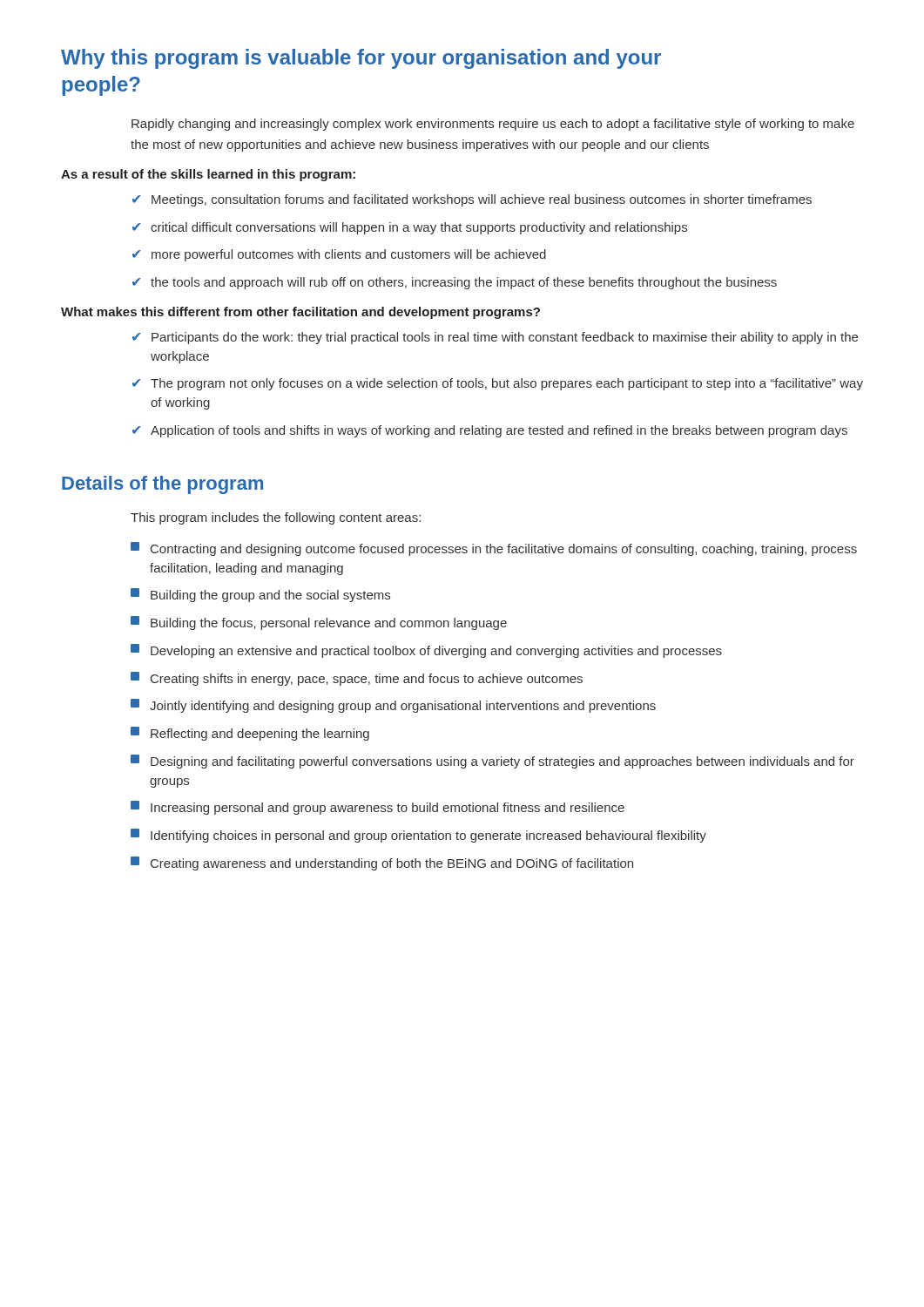
Task: Find the list item that says "Designing and facilitating powerful conversations using a"
Action: 497,771
